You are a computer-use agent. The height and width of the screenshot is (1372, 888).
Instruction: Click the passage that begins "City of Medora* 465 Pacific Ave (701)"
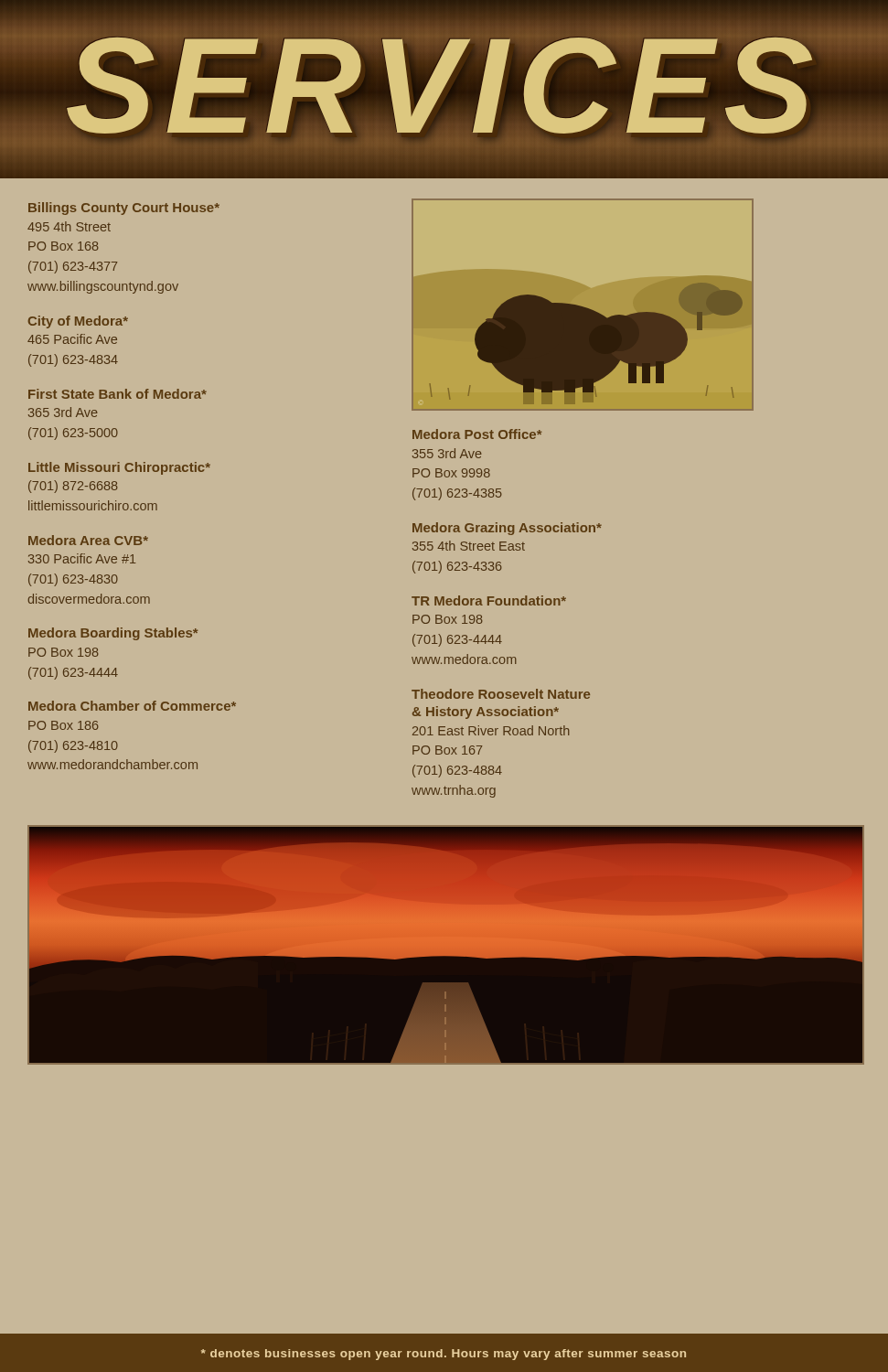78,322
